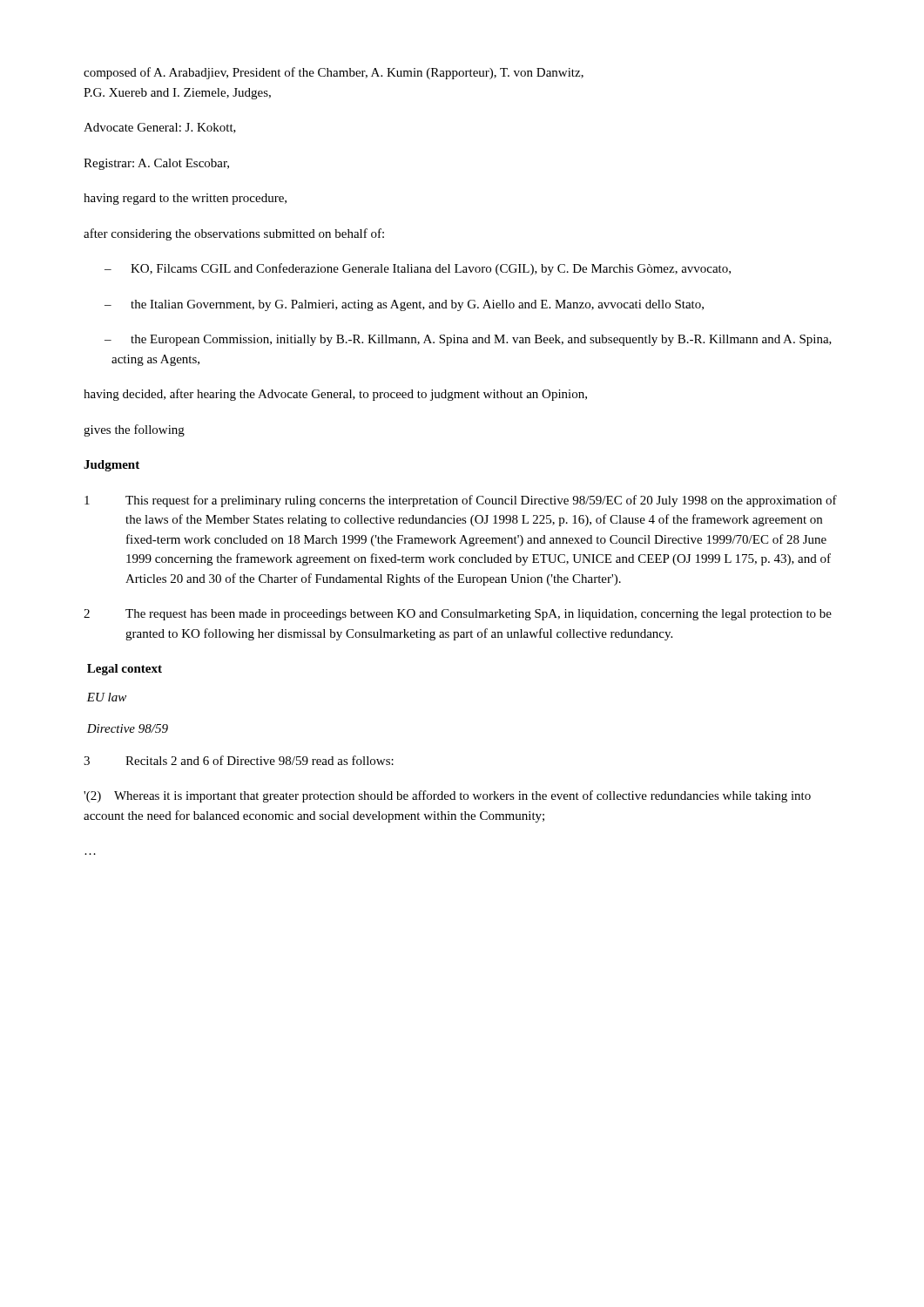Find the list item with the text "– the European Commission, initially"

(468, 349)
